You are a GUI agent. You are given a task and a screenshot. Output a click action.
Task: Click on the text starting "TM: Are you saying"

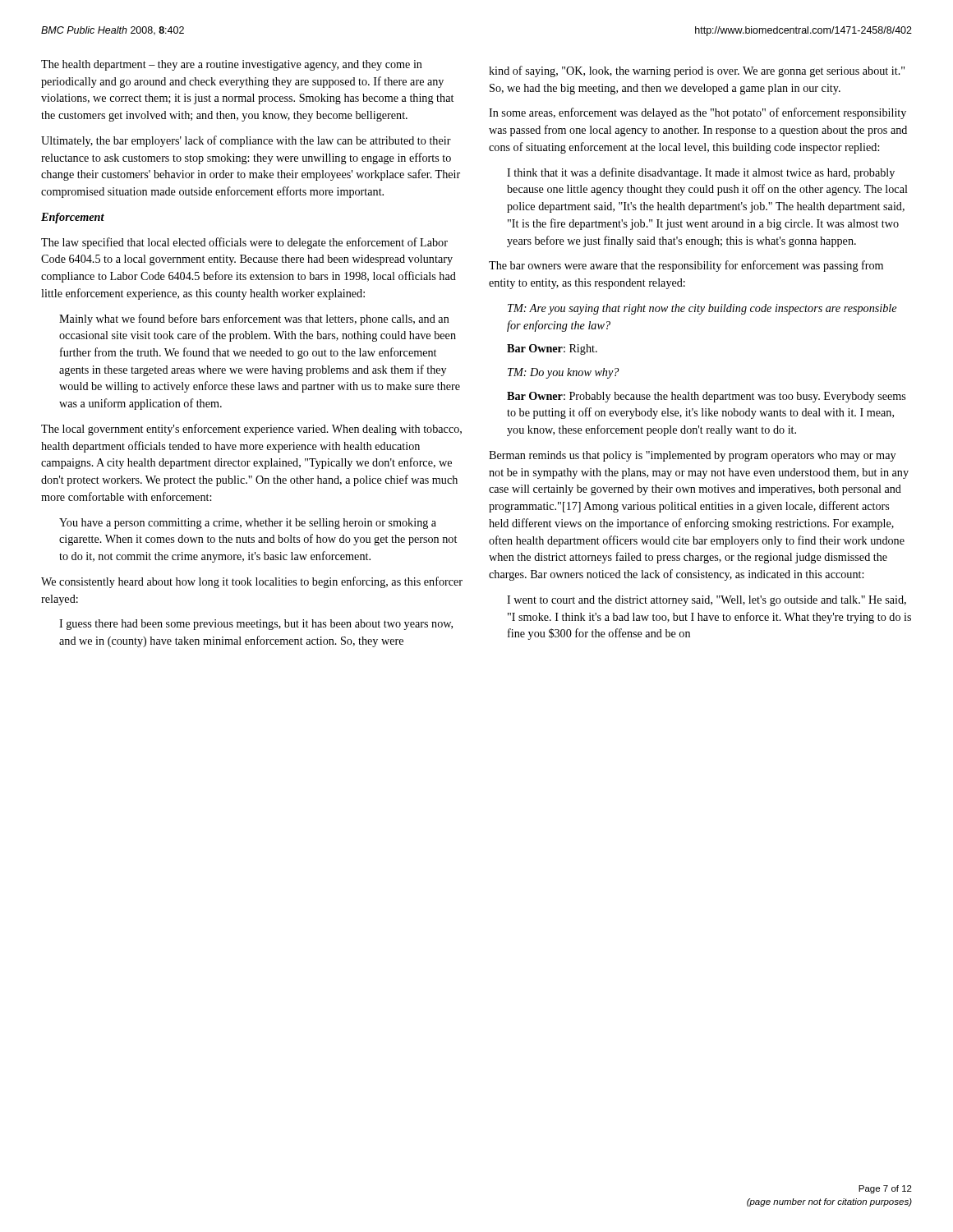[x=702, y=309]
